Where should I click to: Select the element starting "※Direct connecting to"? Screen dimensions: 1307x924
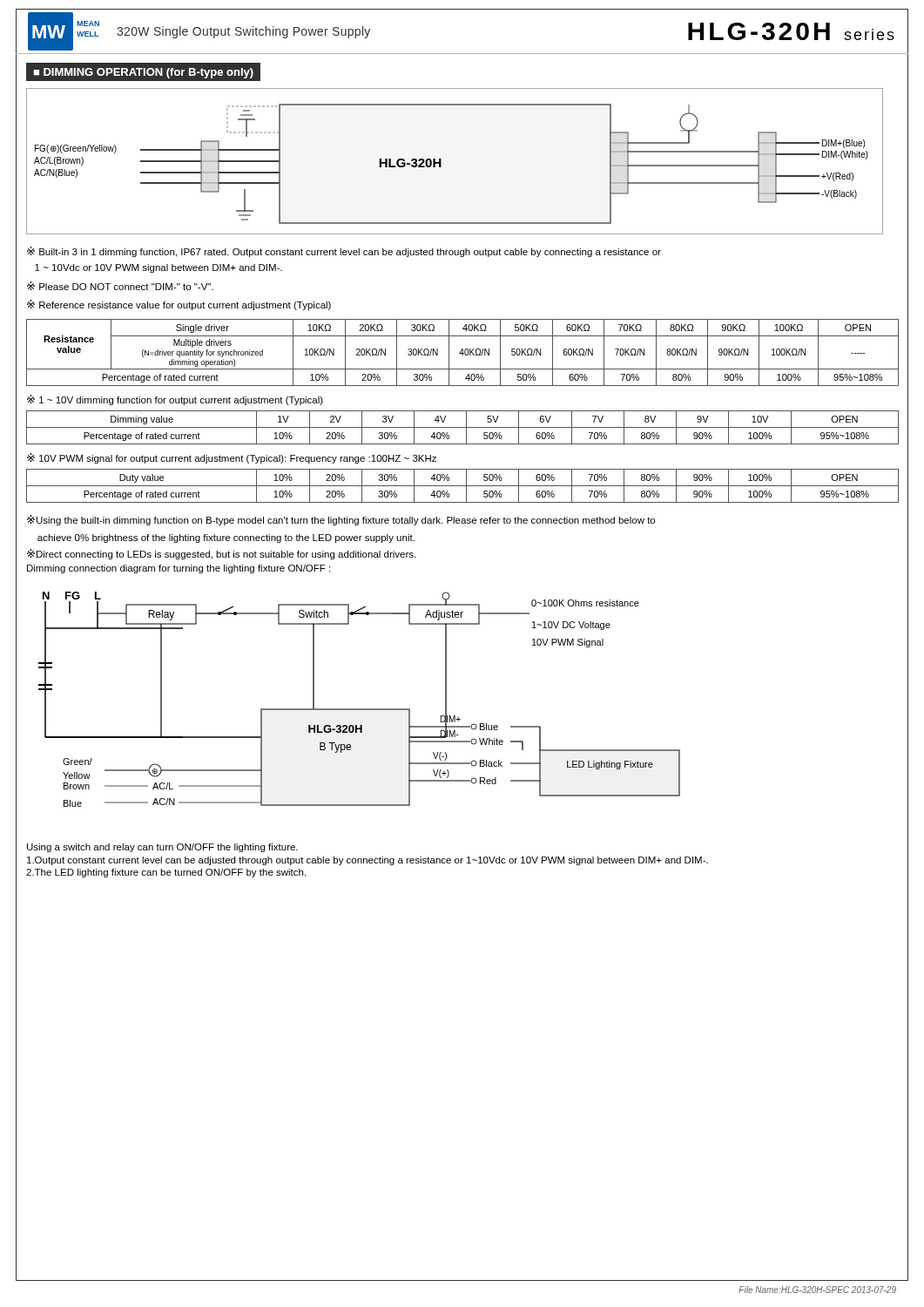tap(221, 554)
